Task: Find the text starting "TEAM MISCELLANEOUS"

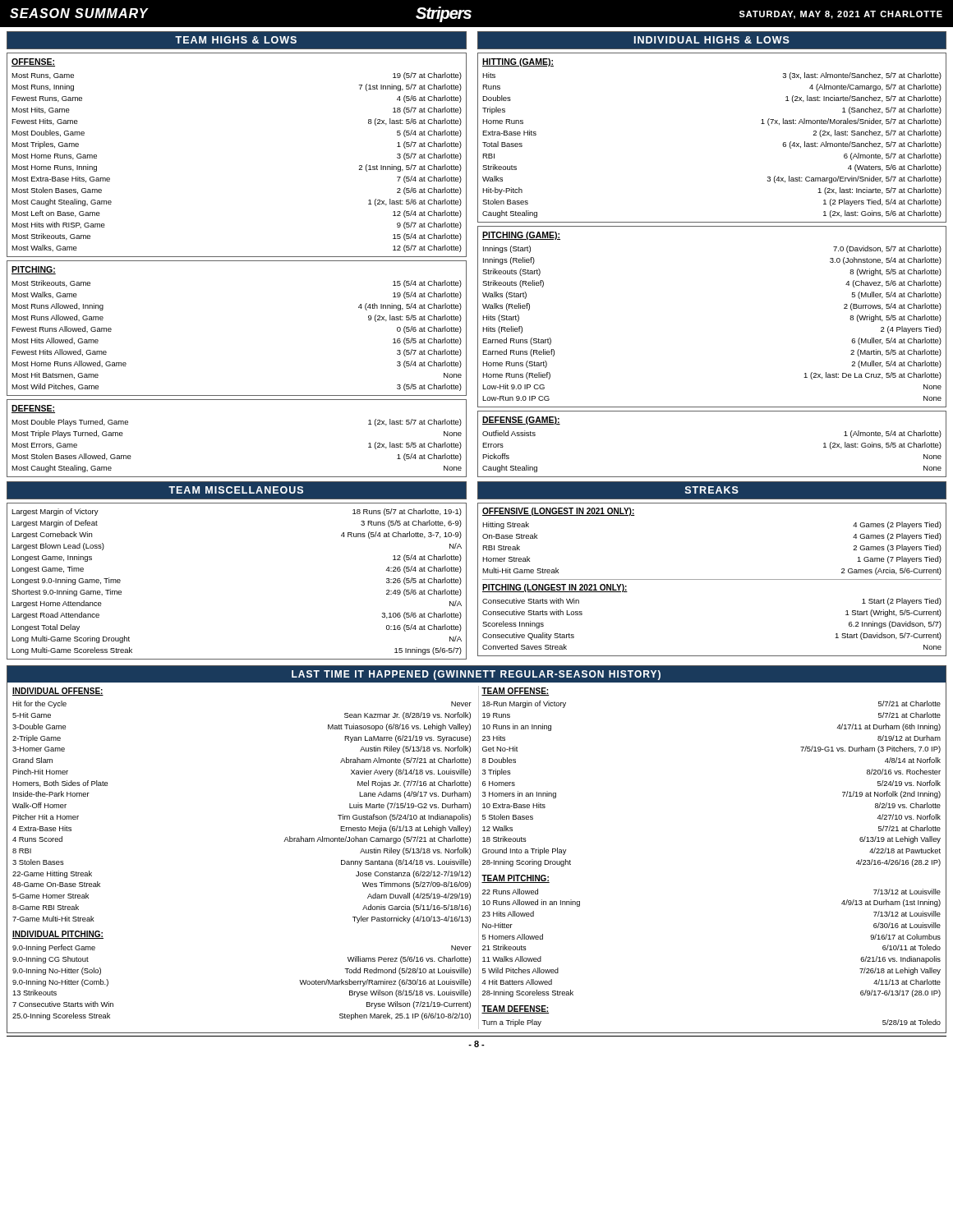Action: pyautogui.click(x=237, y=490)
